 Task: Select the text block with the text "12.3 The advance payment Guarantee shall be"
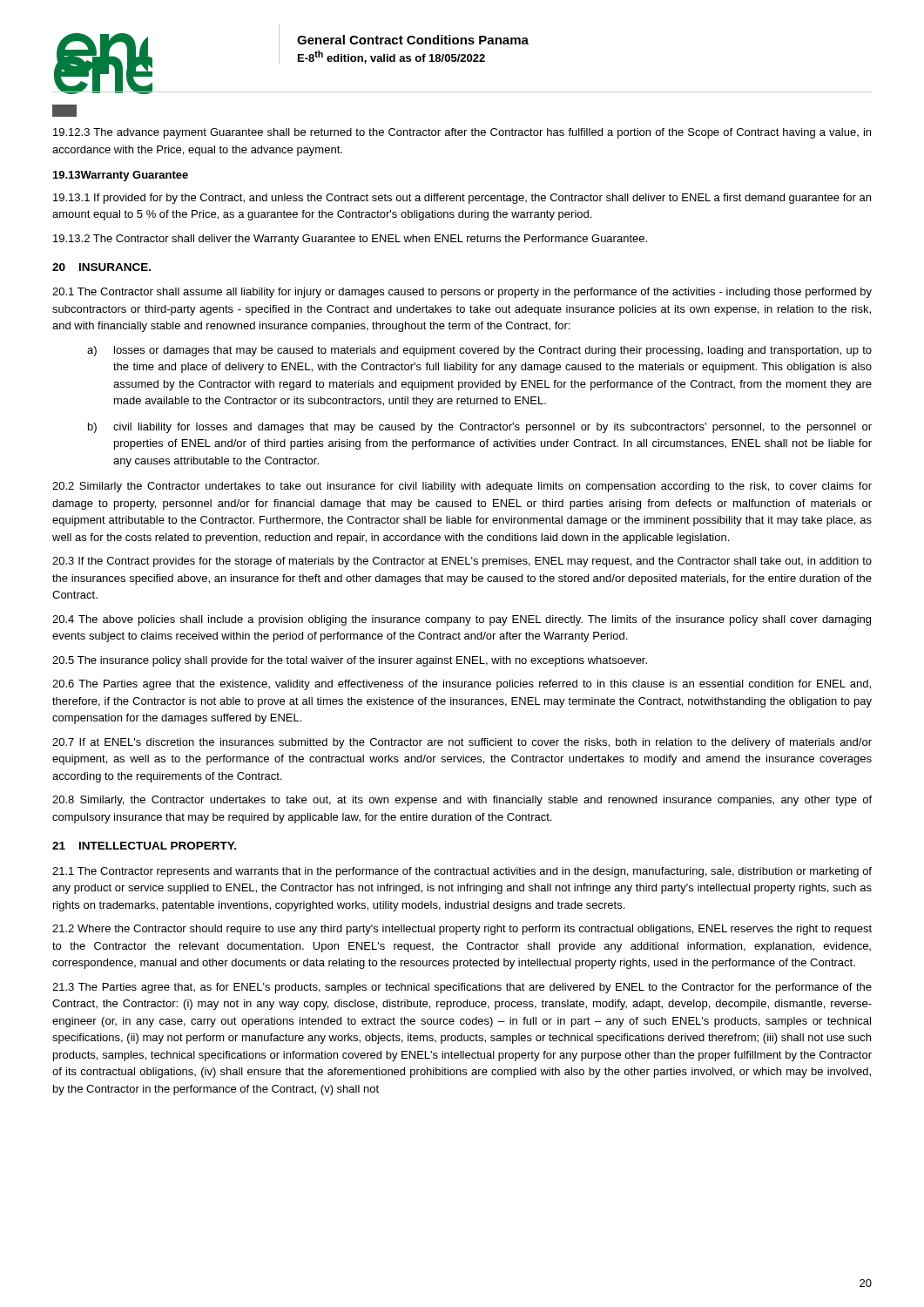click(x=462, y=141)
